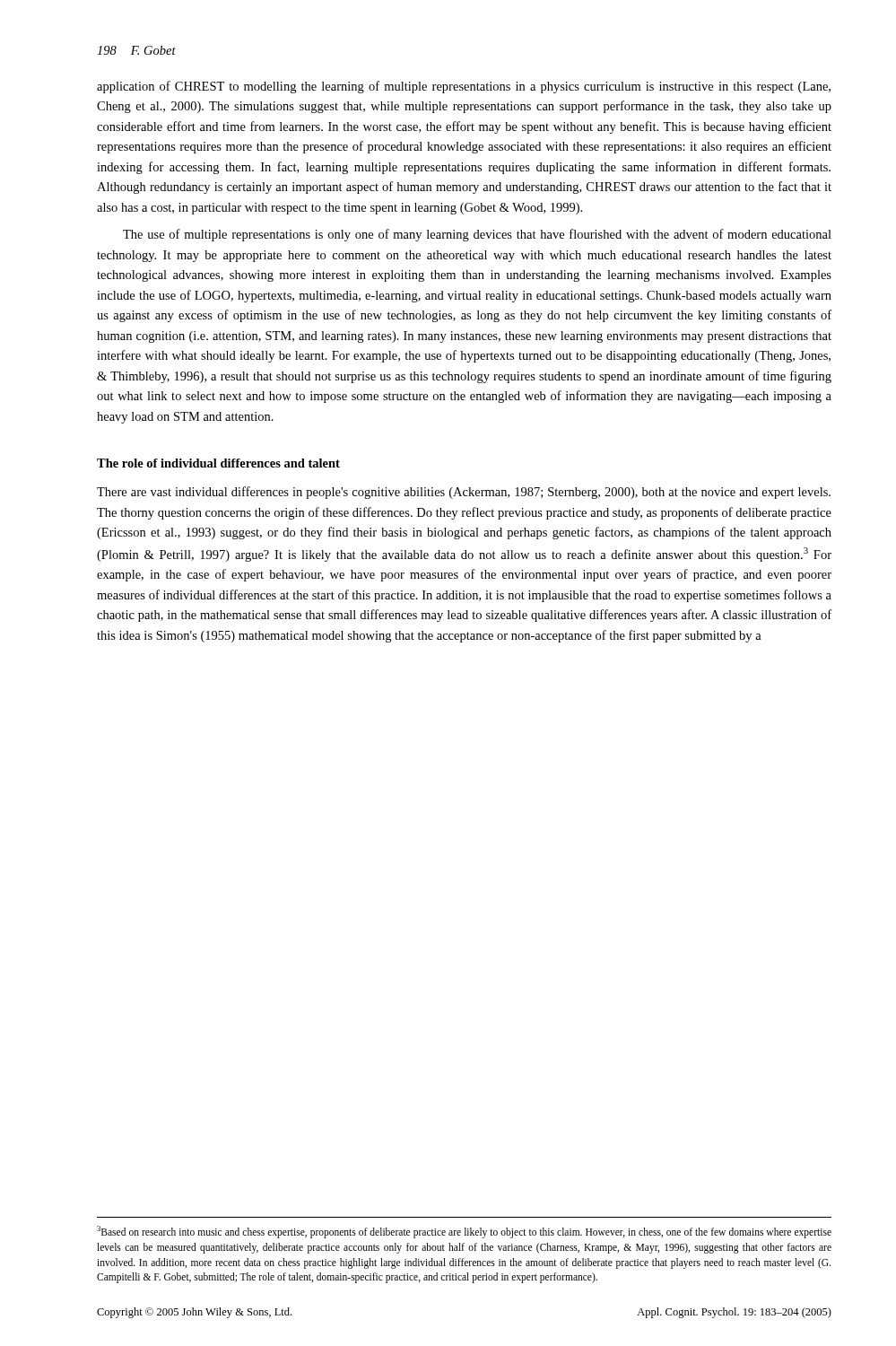Click on the text block starting "The use of multiple representations is only one"
896x1346 pixels.
pos(464,325)
